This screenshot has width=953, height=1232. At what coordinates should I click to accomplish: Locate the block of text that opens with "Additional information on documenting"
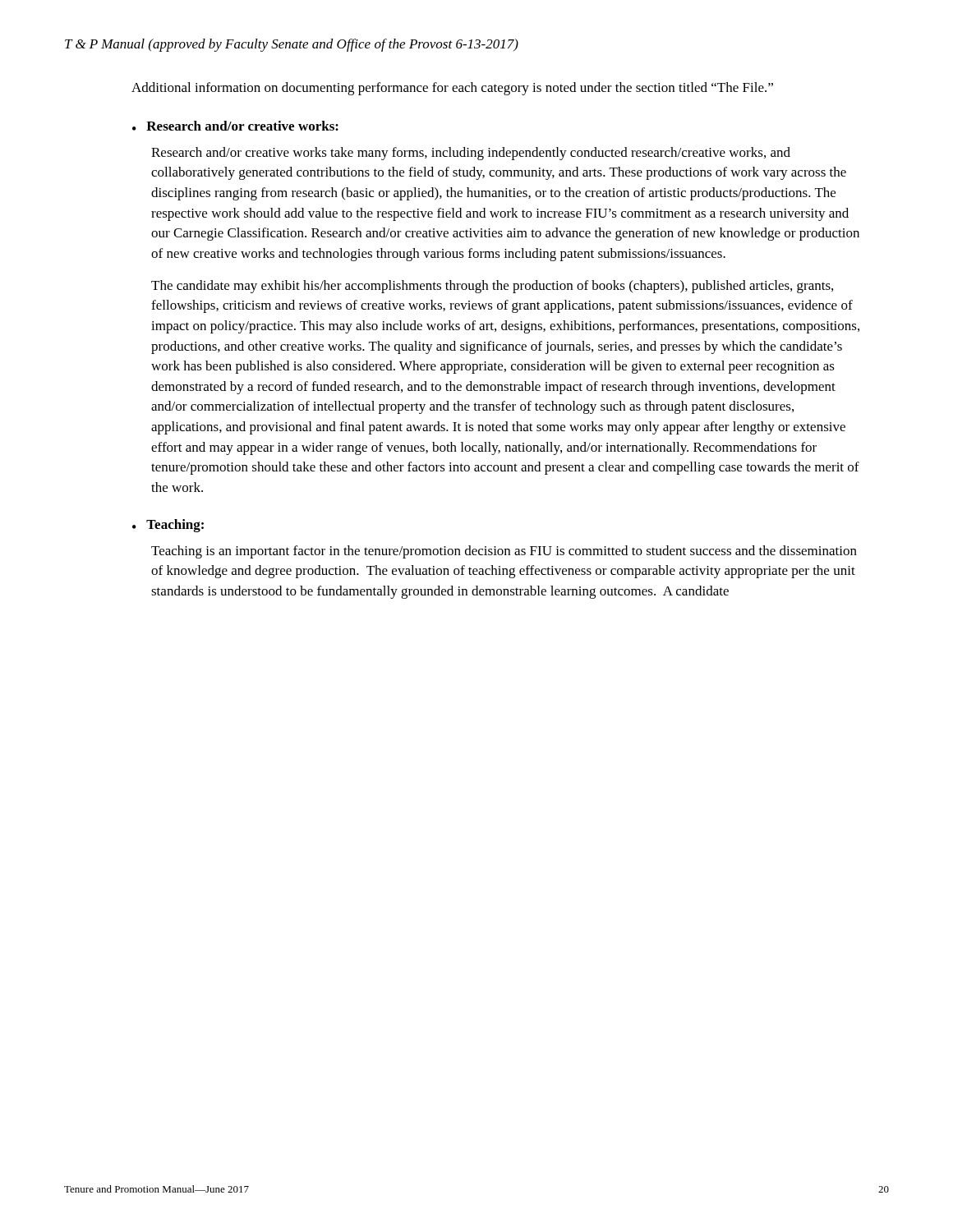(x=497, y=88)
